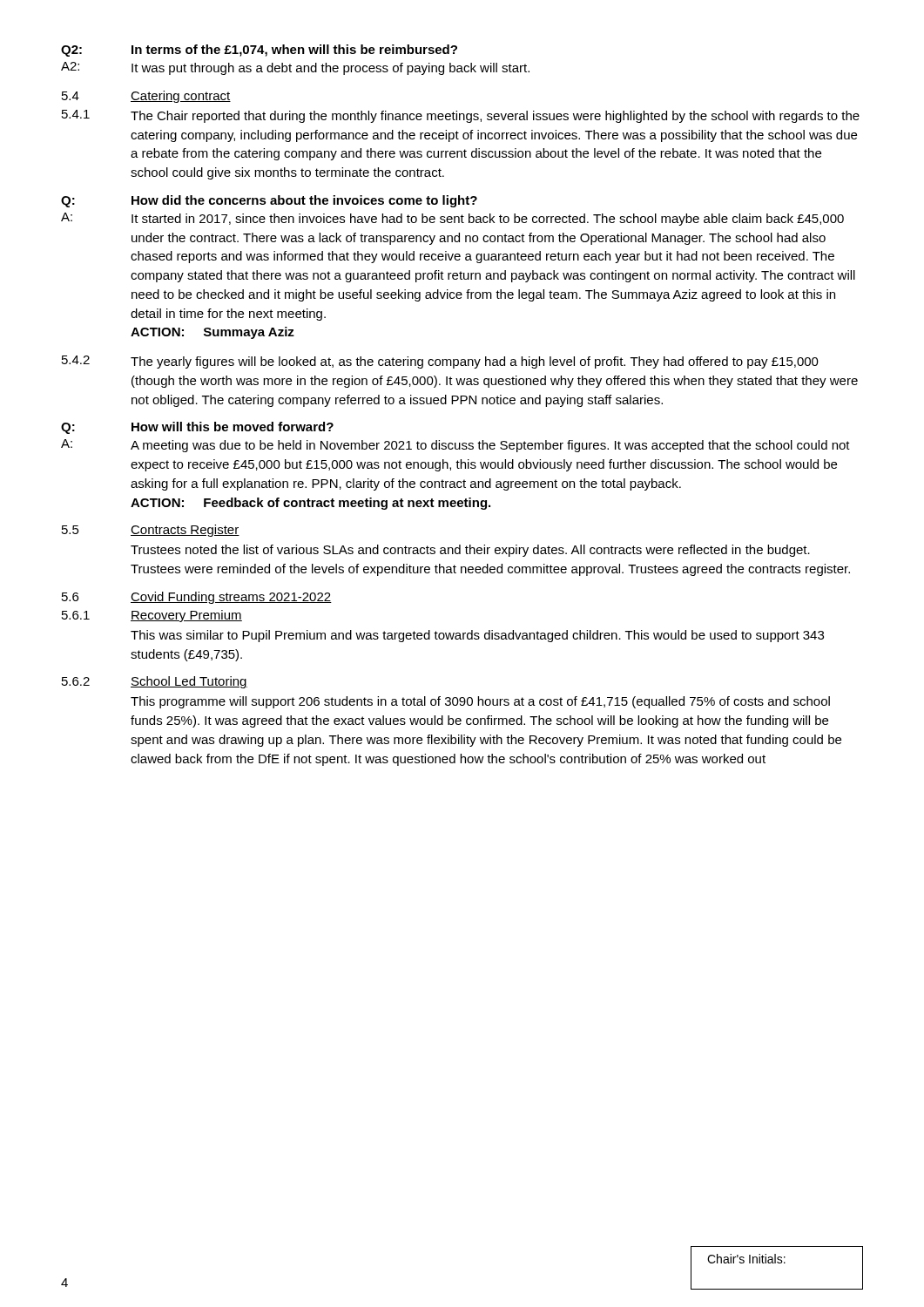Find the region starting "This programme will support"
Image resolution: width=924 pixels, height=1307 pixels.
click(486, 730)
